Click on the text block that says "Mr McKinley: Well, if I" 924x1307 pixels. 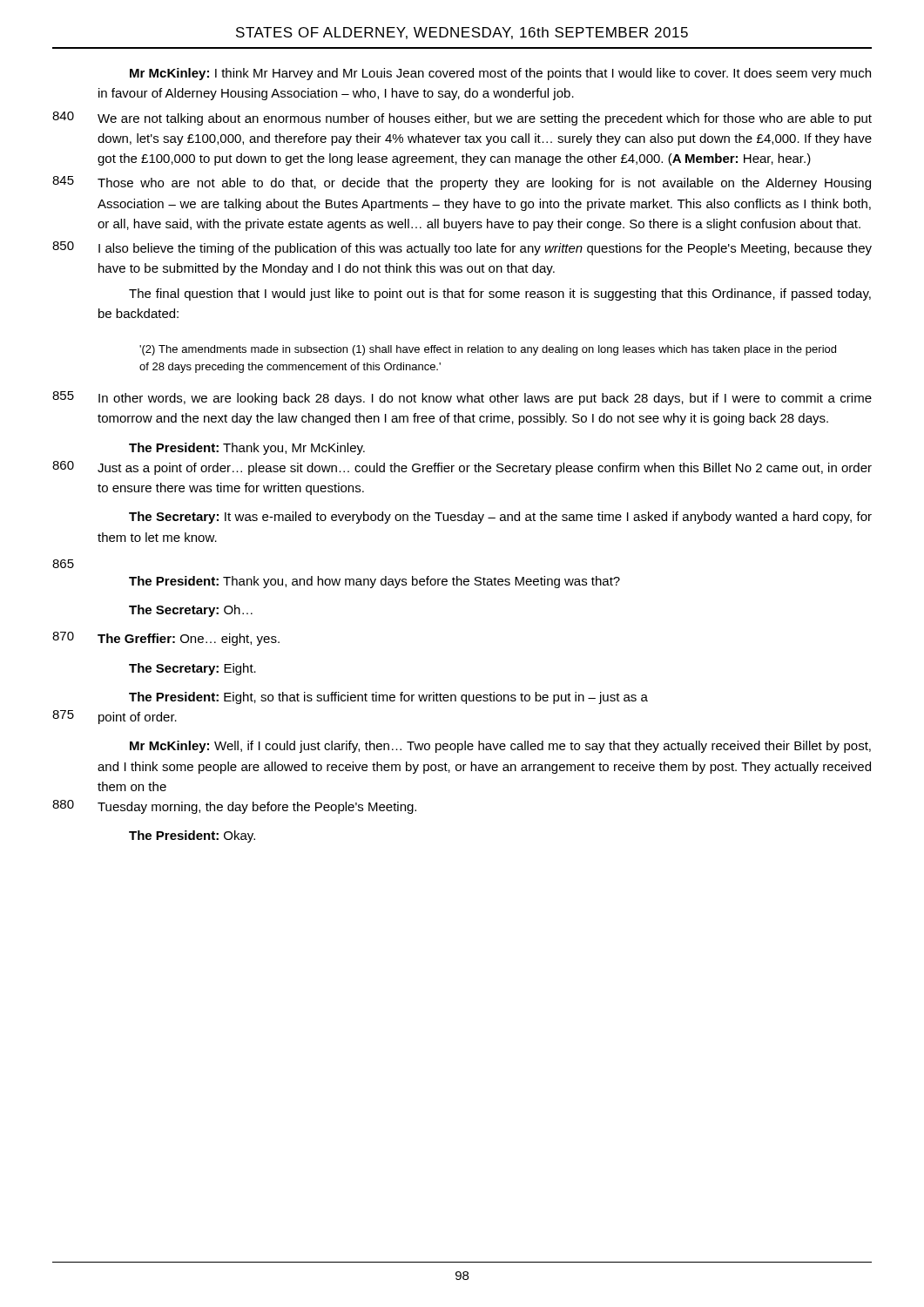[462, 776]
